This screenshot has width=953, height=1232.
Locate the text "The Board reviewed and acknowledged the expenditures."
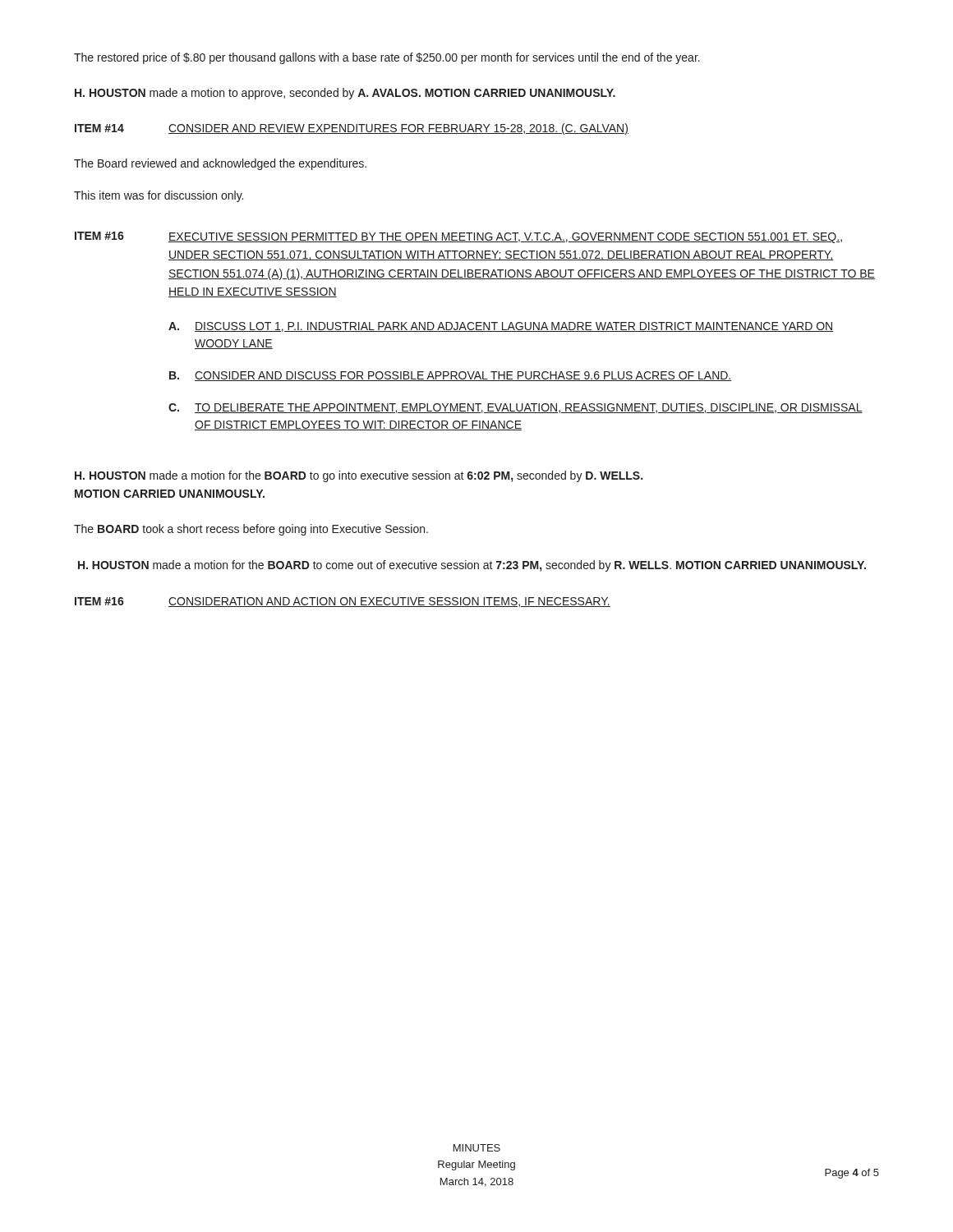coord(221,163)
